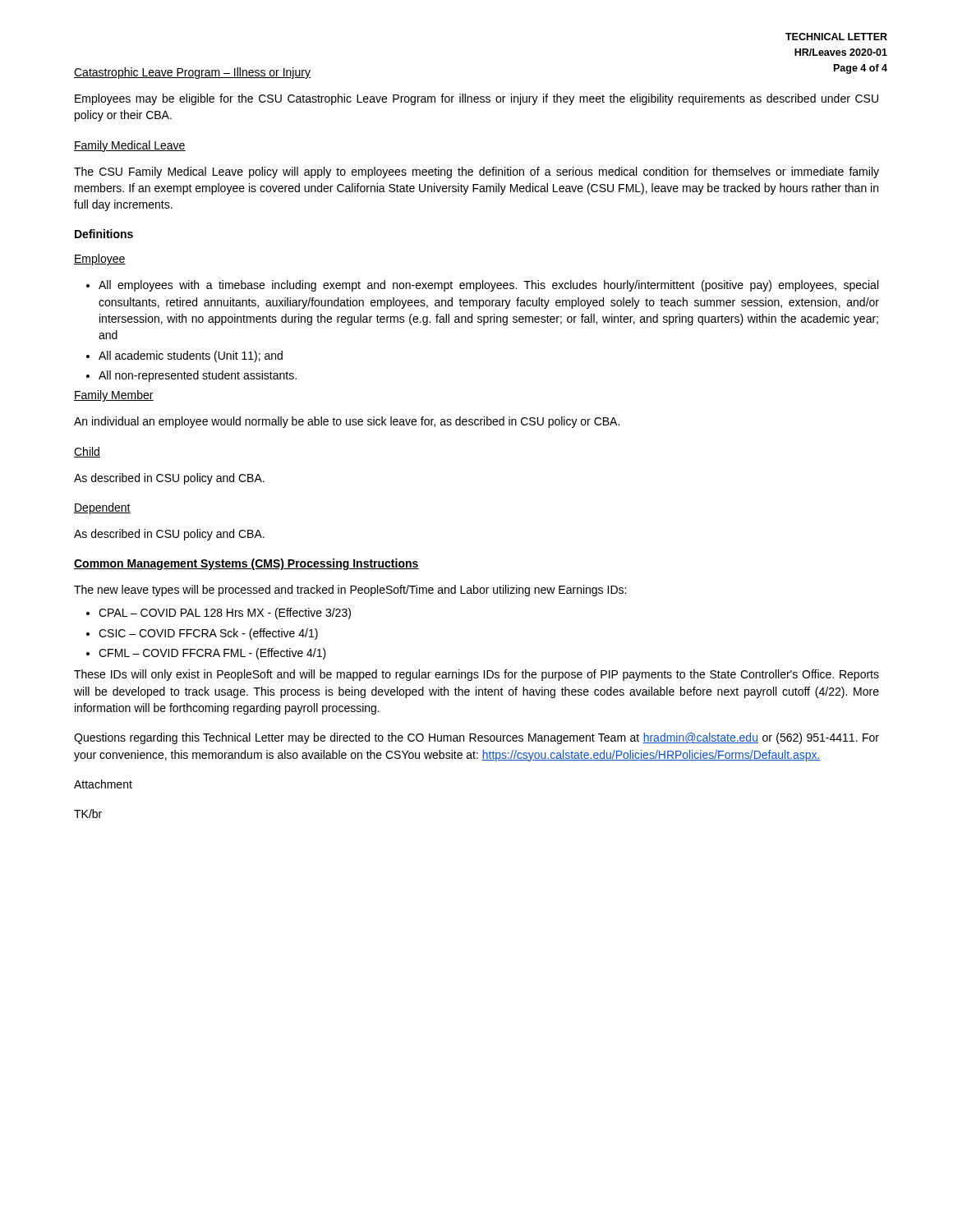Navigate to the text block starting "CPAL – COVID PAL 128 Hrs MX"

coord(219,614)
